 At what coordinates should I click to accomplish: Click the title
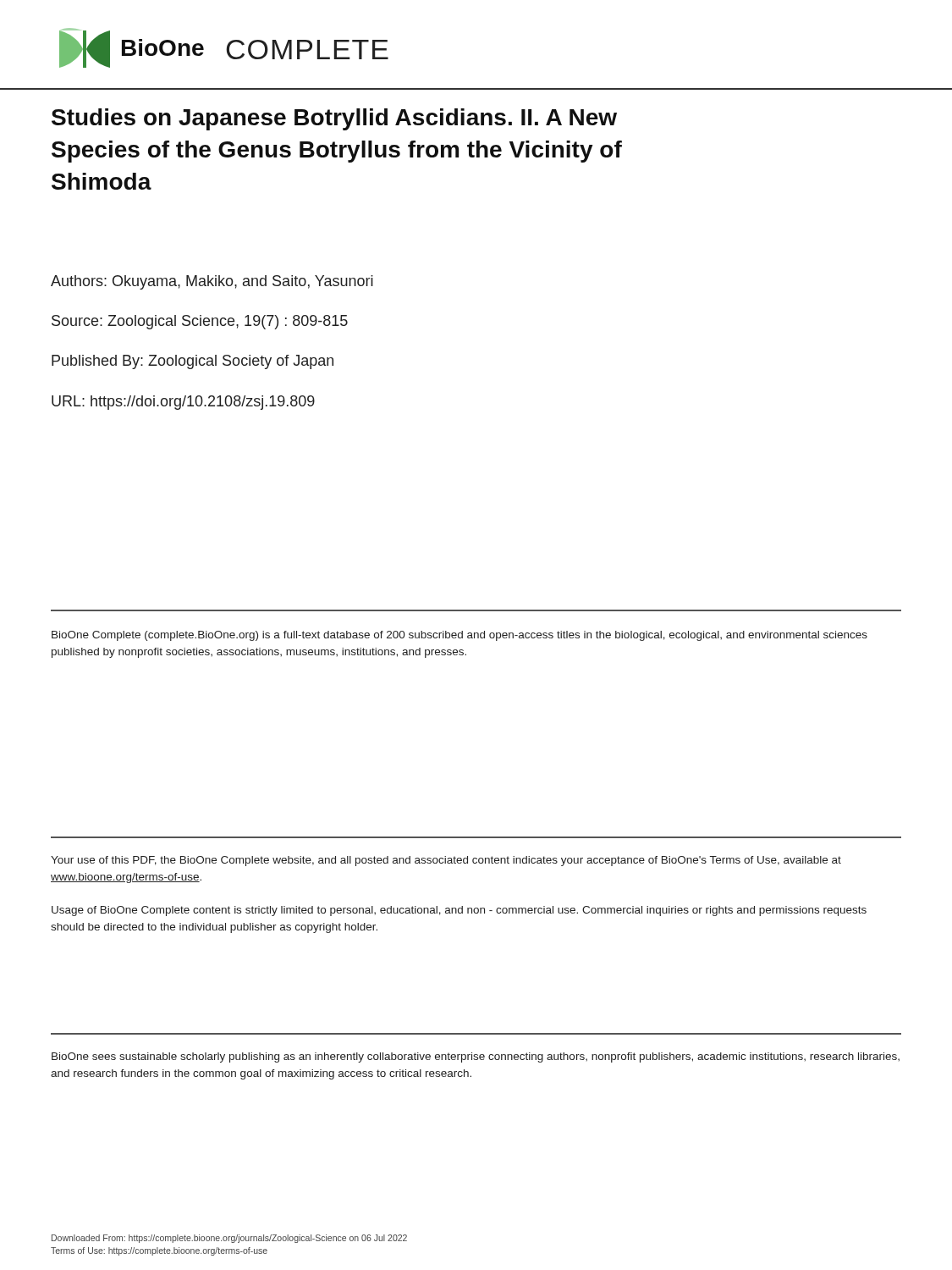coord(336,149)
